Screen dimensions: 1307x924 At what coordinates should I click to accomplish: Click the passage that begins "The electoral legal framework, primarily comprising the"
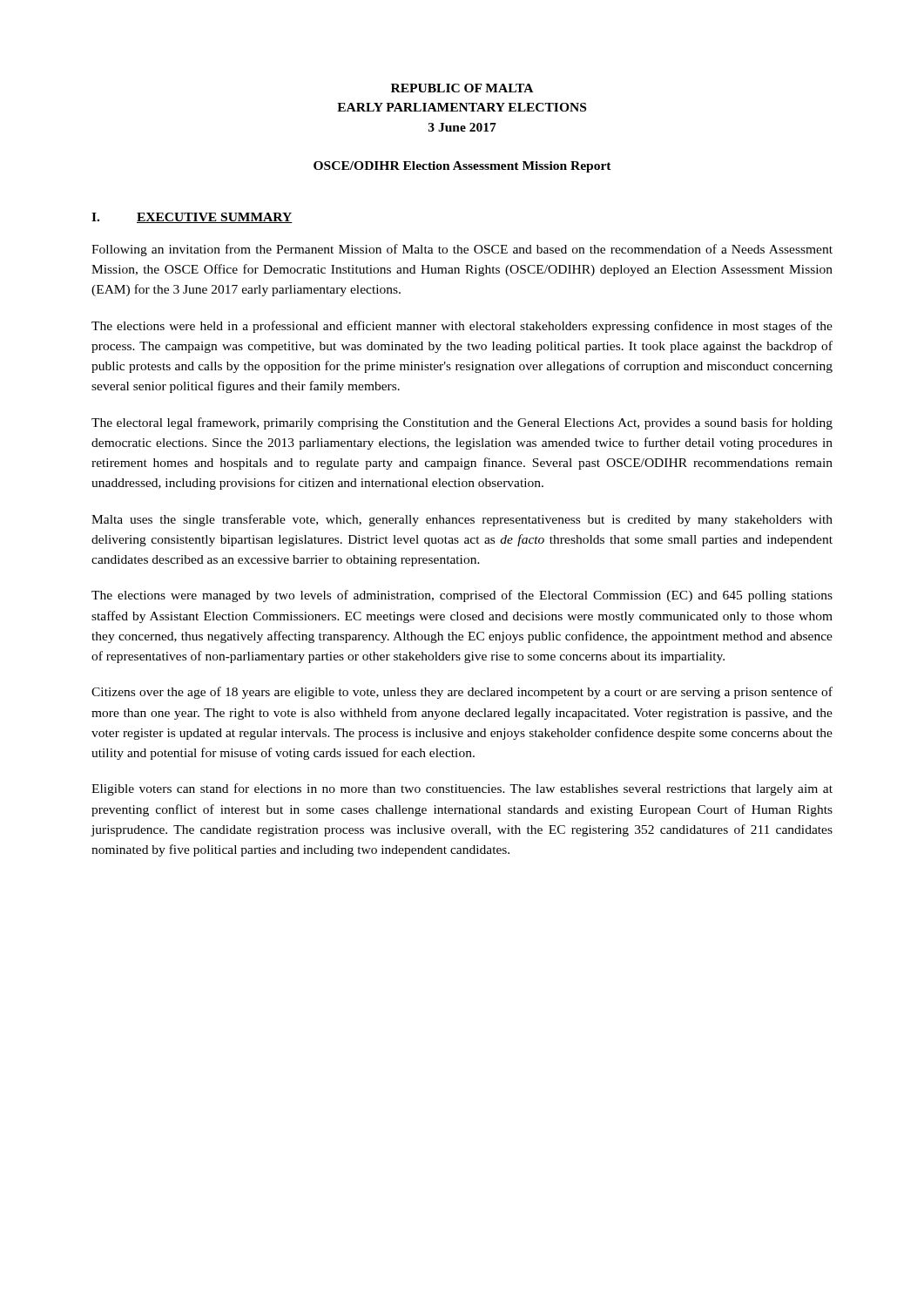(x=462, y=452)
